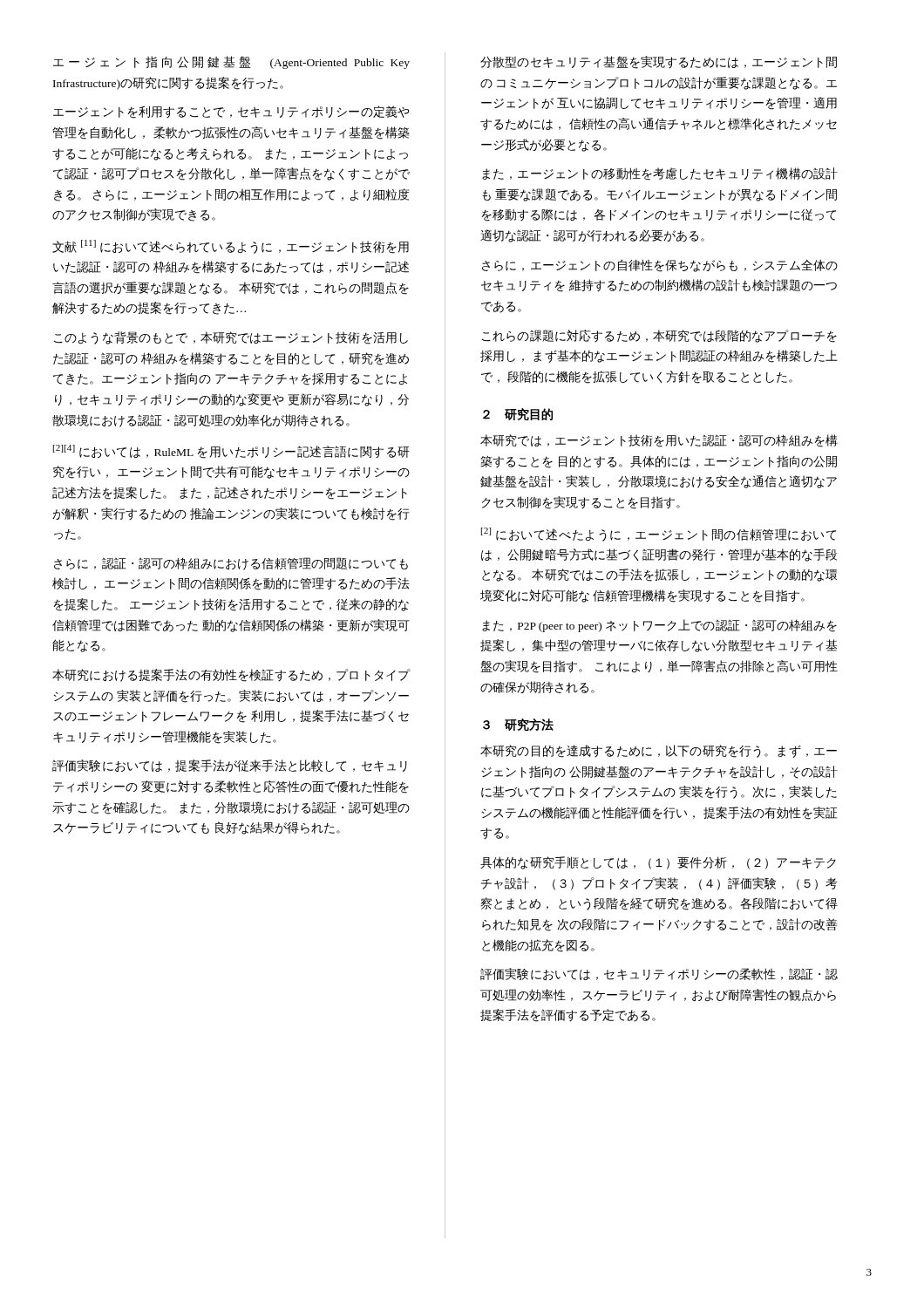Navigate to the block starting "さらに，認証・認可の枠組みにおける信頼管理の問題についても検討し， エージェント間の信頼関係を動的に管理するための手法を提案した。 エージェント技術を活用することで，従来の静的な信頼管理では困難であった 動的な信頼関係の構築・更新が実現可能となる。"
924x1308 pixels.
click(x=231, y=605)
